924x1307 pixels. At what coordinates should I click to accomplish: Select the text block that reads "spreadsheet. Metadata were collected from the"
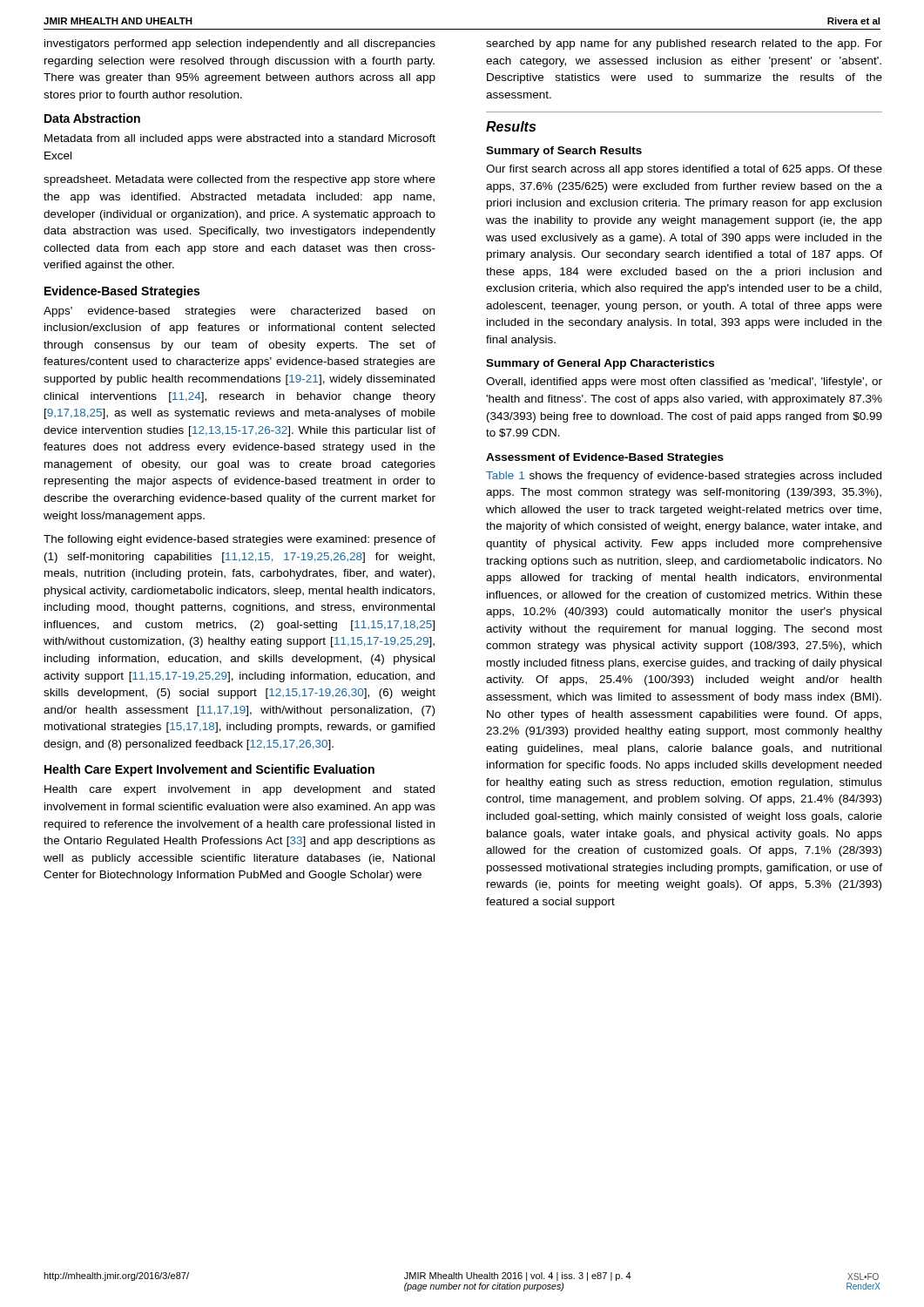[x=240, y=222]
